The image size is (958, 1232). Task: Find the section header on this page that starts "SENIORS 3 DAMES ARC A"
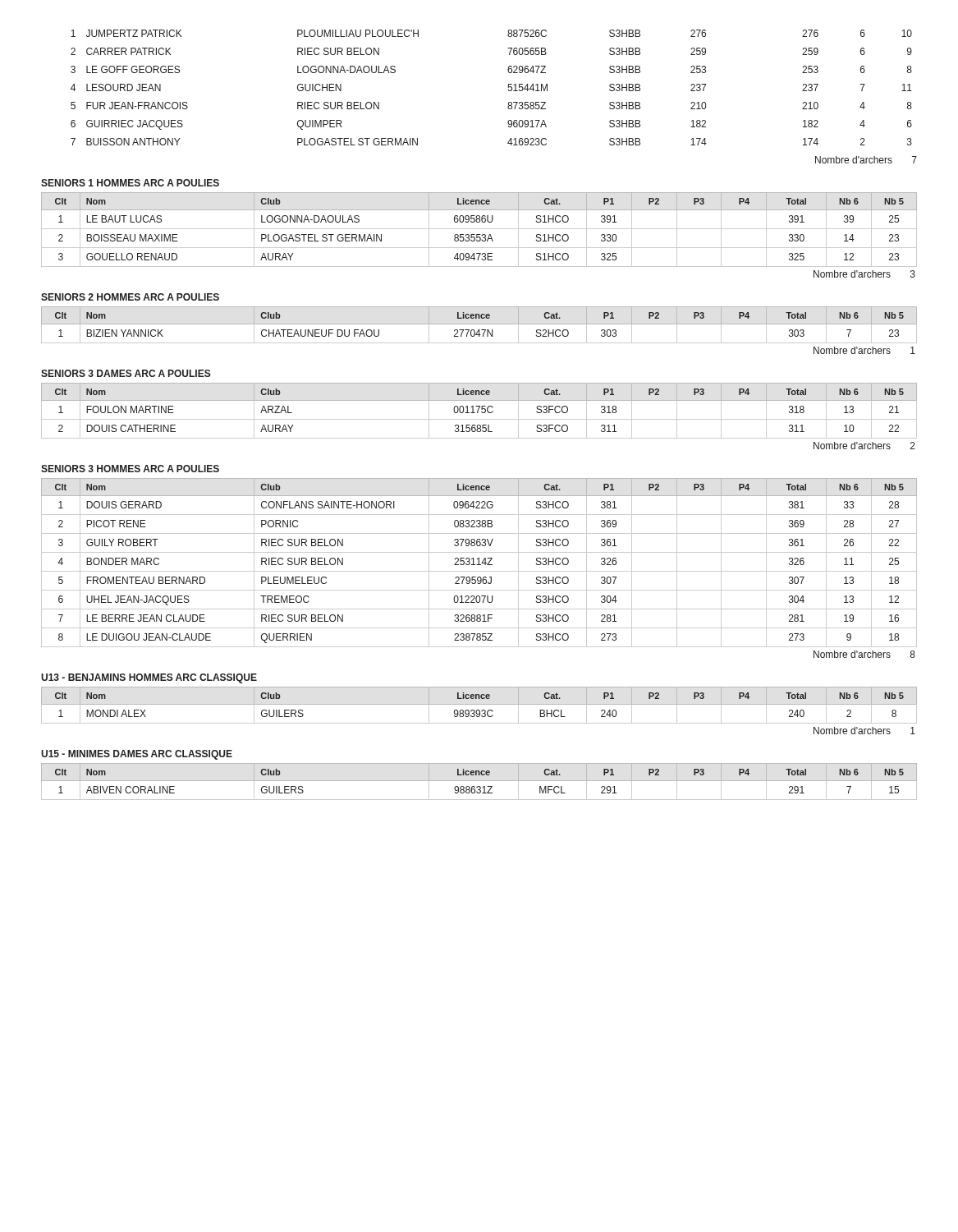(126, 374)
